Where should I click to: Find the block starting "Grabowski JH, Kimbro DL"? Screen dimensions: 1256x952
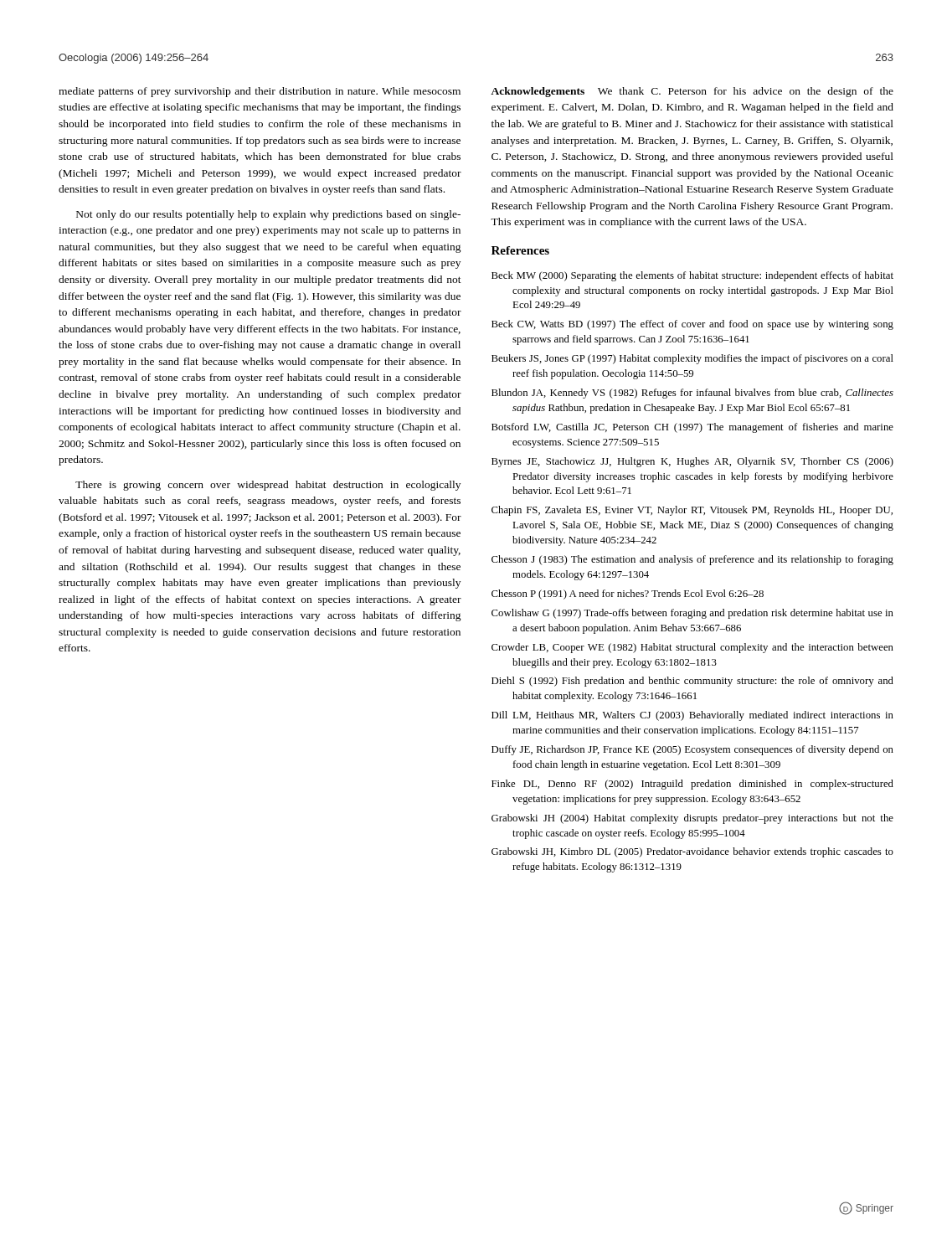(692, 859)
